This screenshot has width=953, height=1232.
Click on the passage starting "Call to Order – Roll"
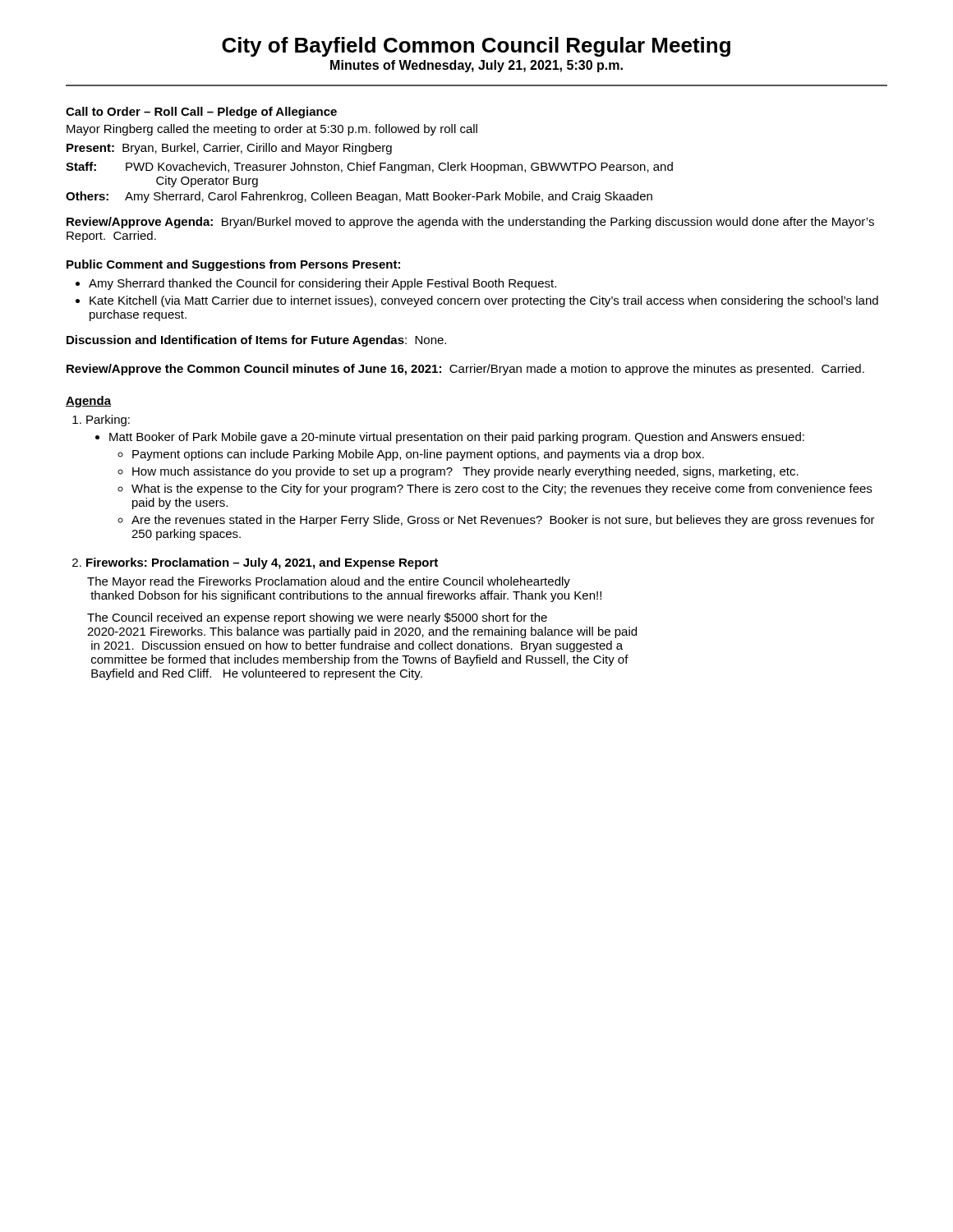click(201, 111)
